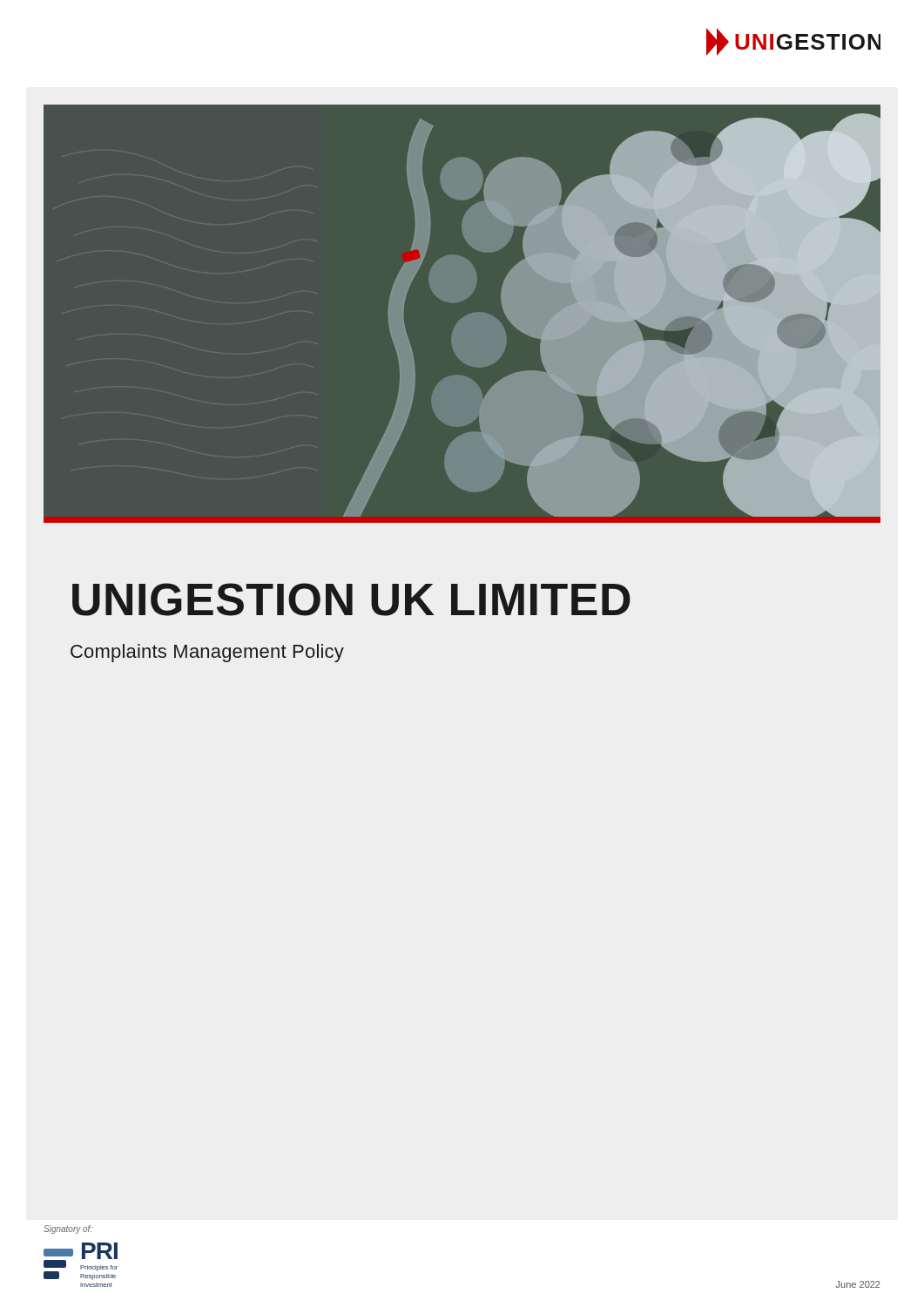This screenshot has height=1307, width=924.
Task: Click on the photo
Action: pyautogui.click(x=462, y=314)
